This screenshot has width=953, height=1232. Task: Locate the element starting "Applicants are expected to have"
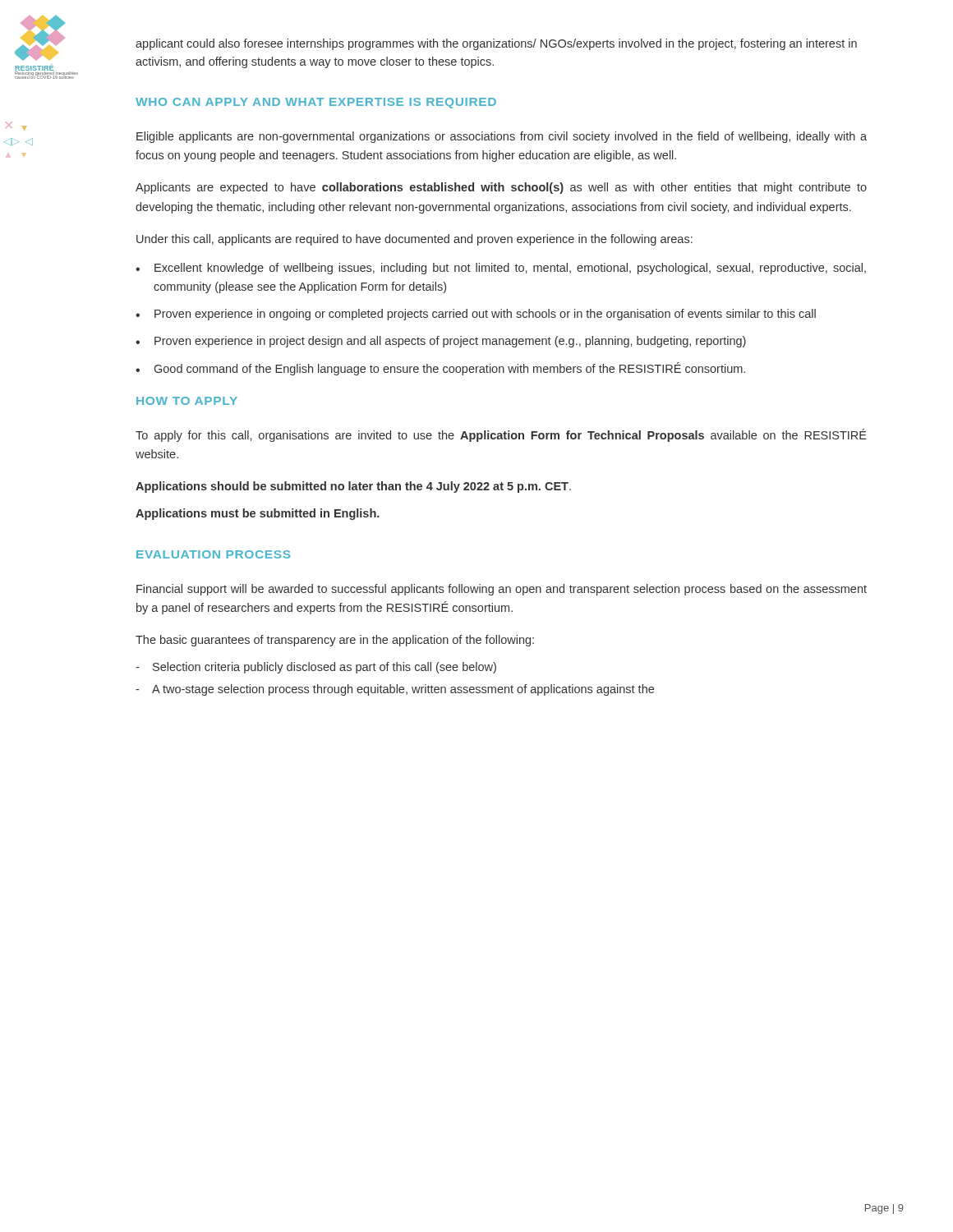(x=501, y=197)
